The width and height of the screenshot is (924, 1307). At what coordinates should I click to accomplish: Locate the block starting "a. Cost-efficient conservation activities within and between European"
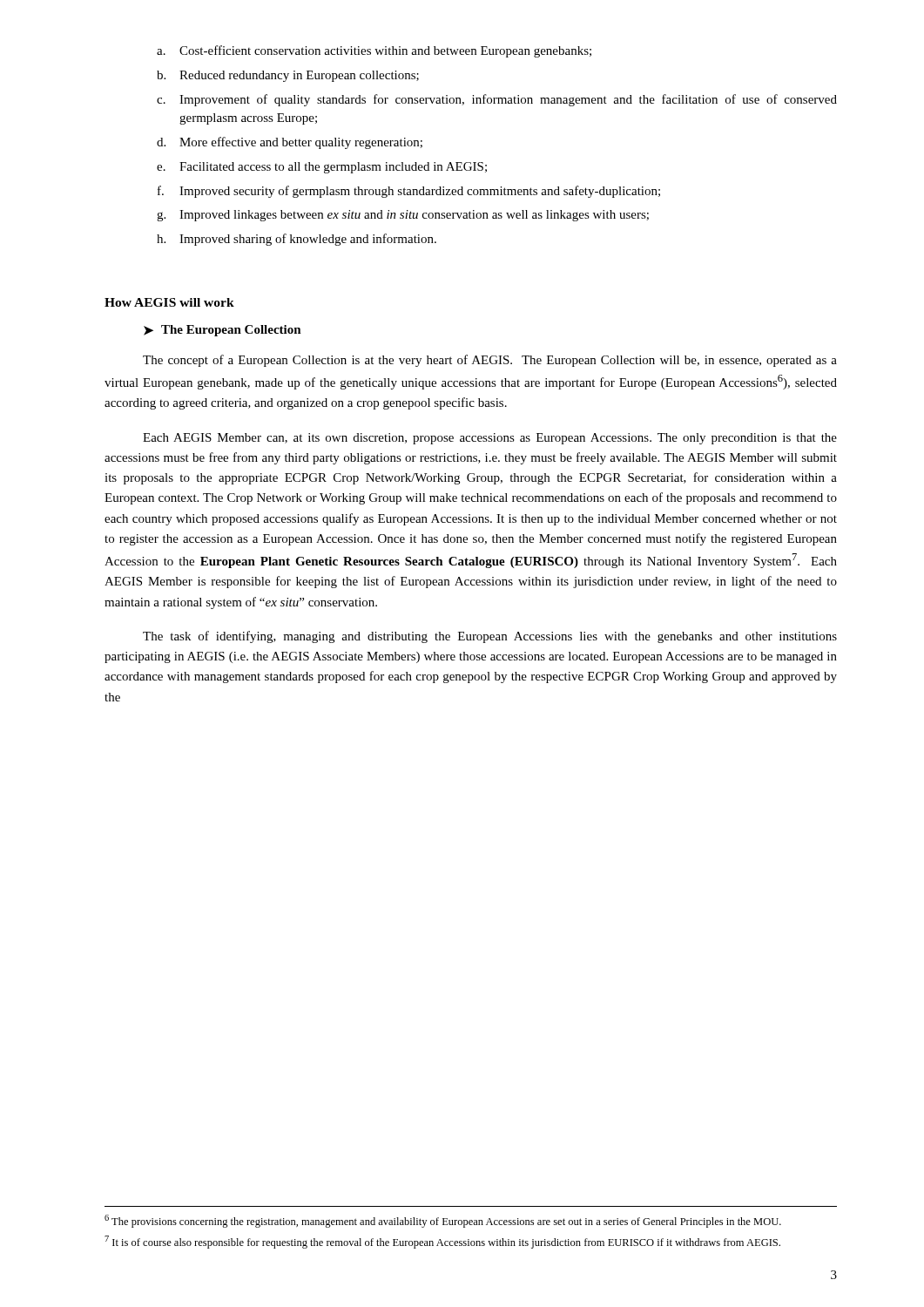[x=497, y=51]
